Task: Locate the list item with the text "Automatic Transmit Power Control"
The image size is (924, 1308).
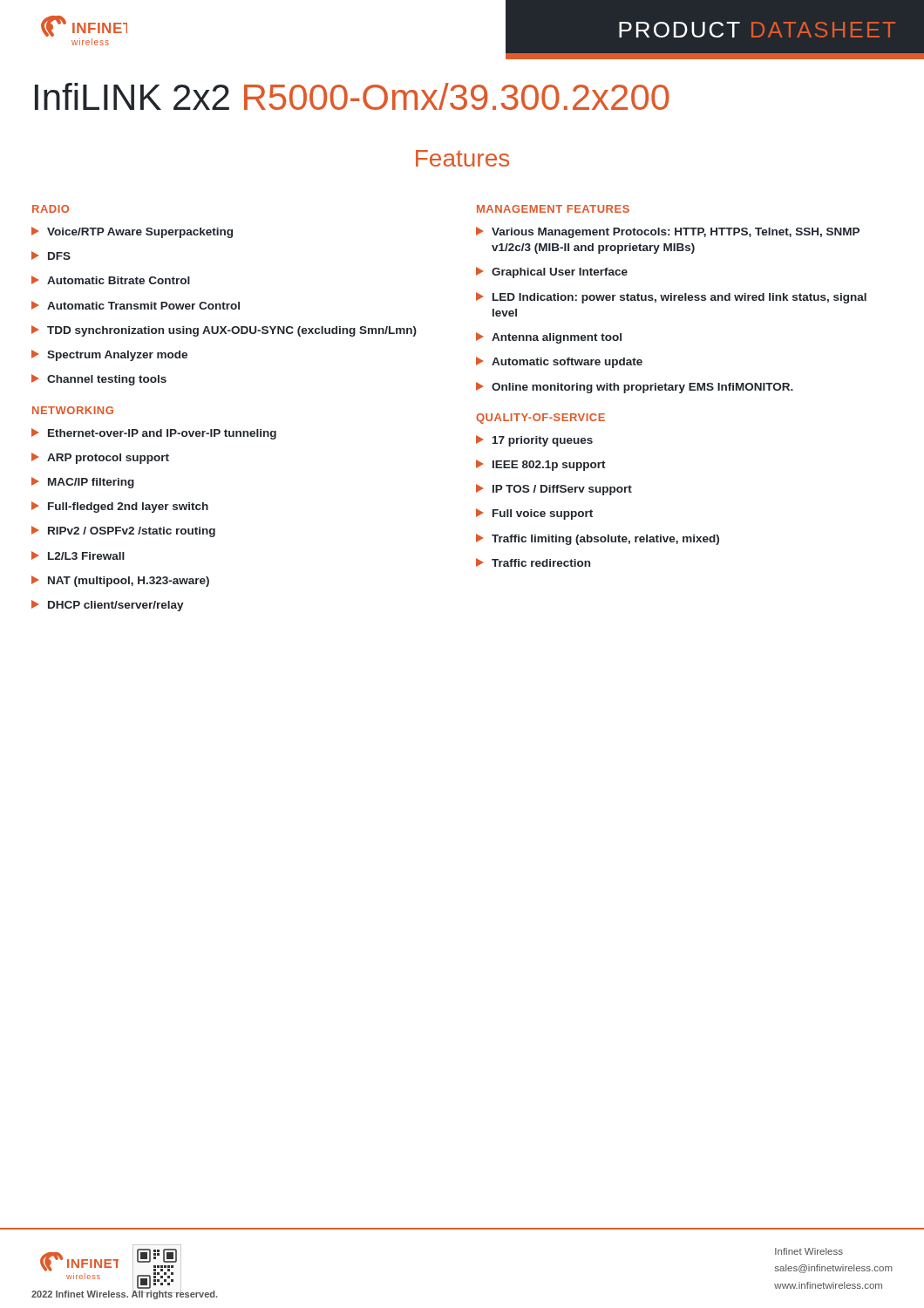Action: point(136,306)
